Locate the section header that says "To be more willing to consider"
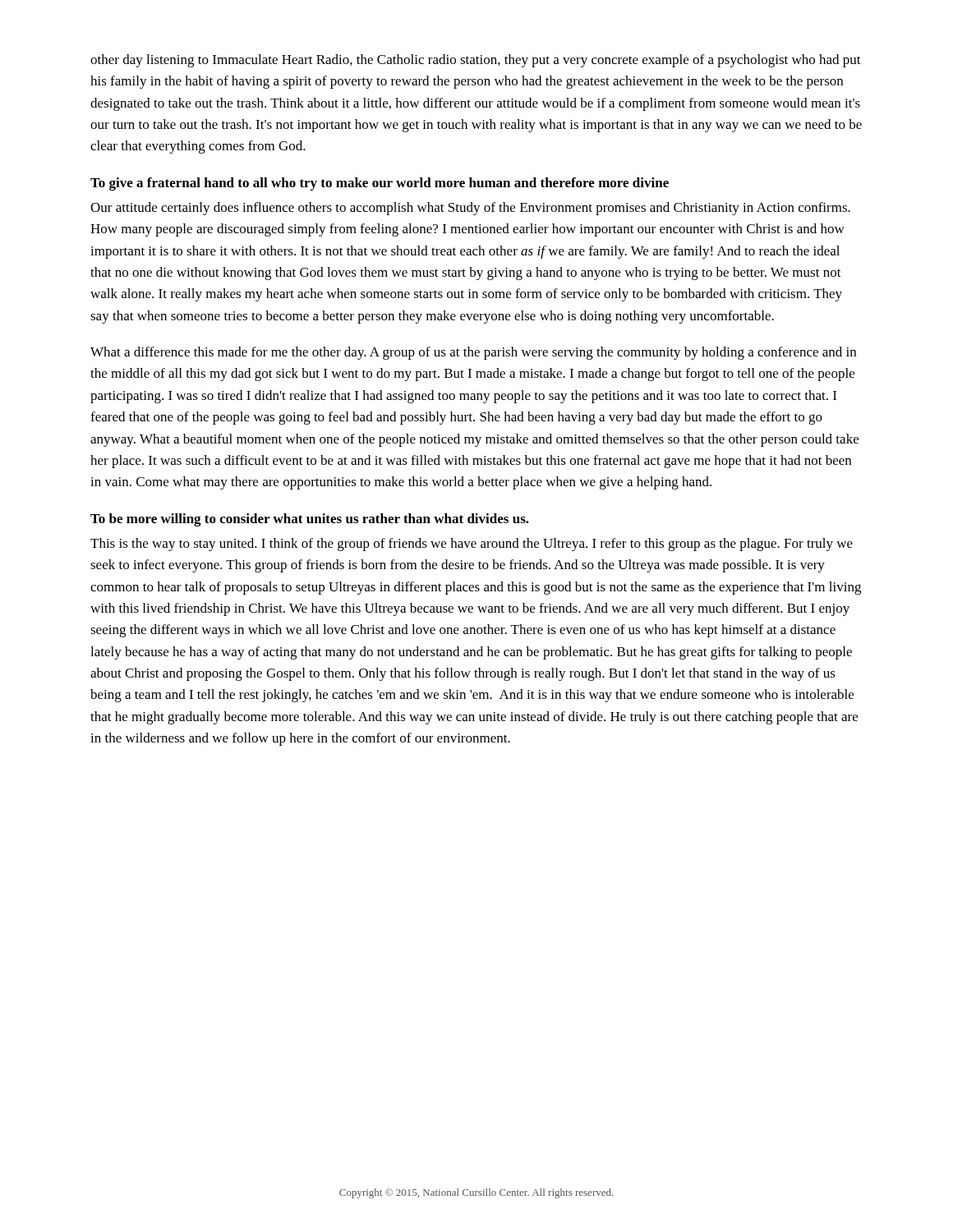 coord(310,518)
